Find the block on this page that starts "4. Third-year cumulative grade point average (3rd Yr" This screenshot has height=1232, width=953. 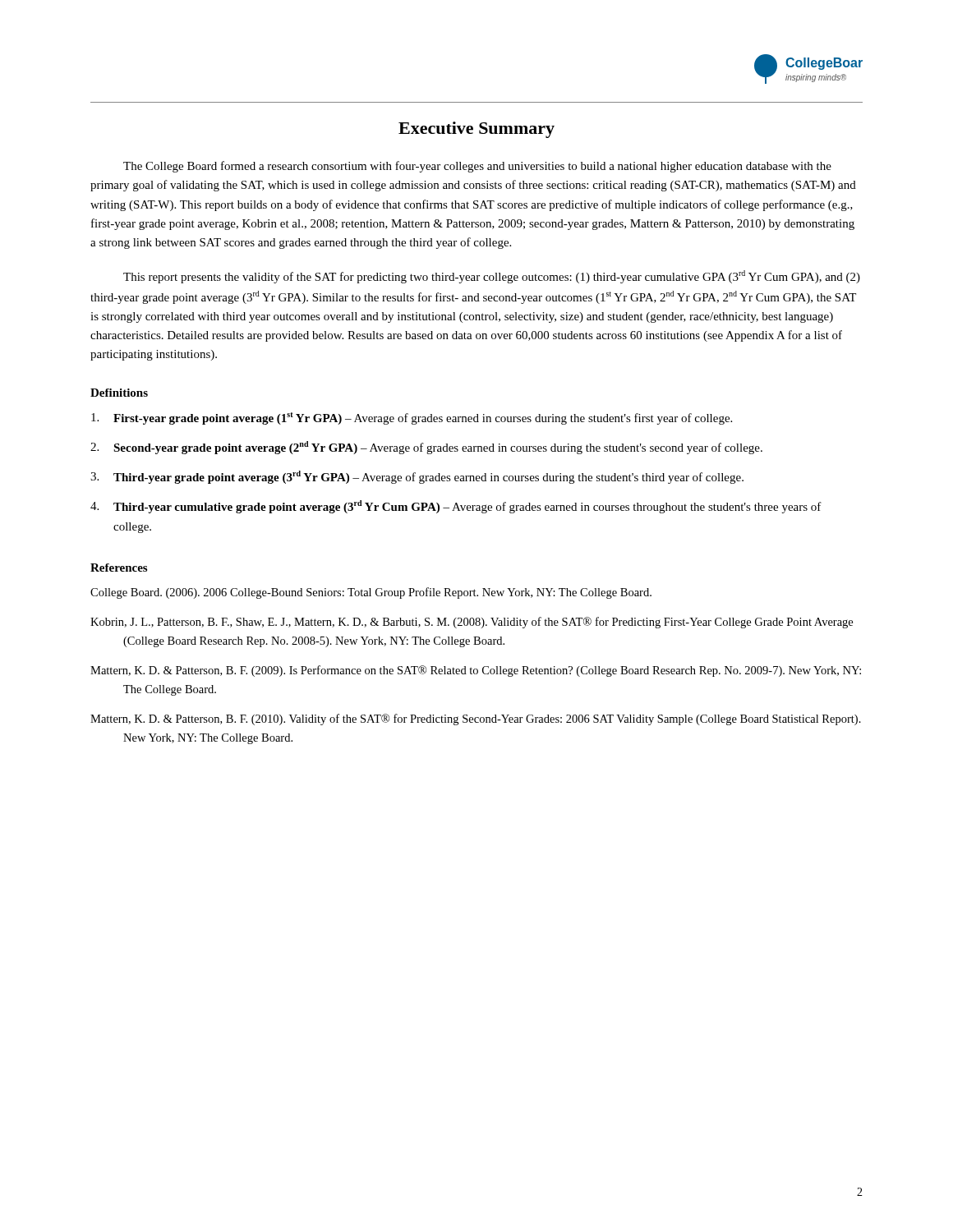coord(476,517)
